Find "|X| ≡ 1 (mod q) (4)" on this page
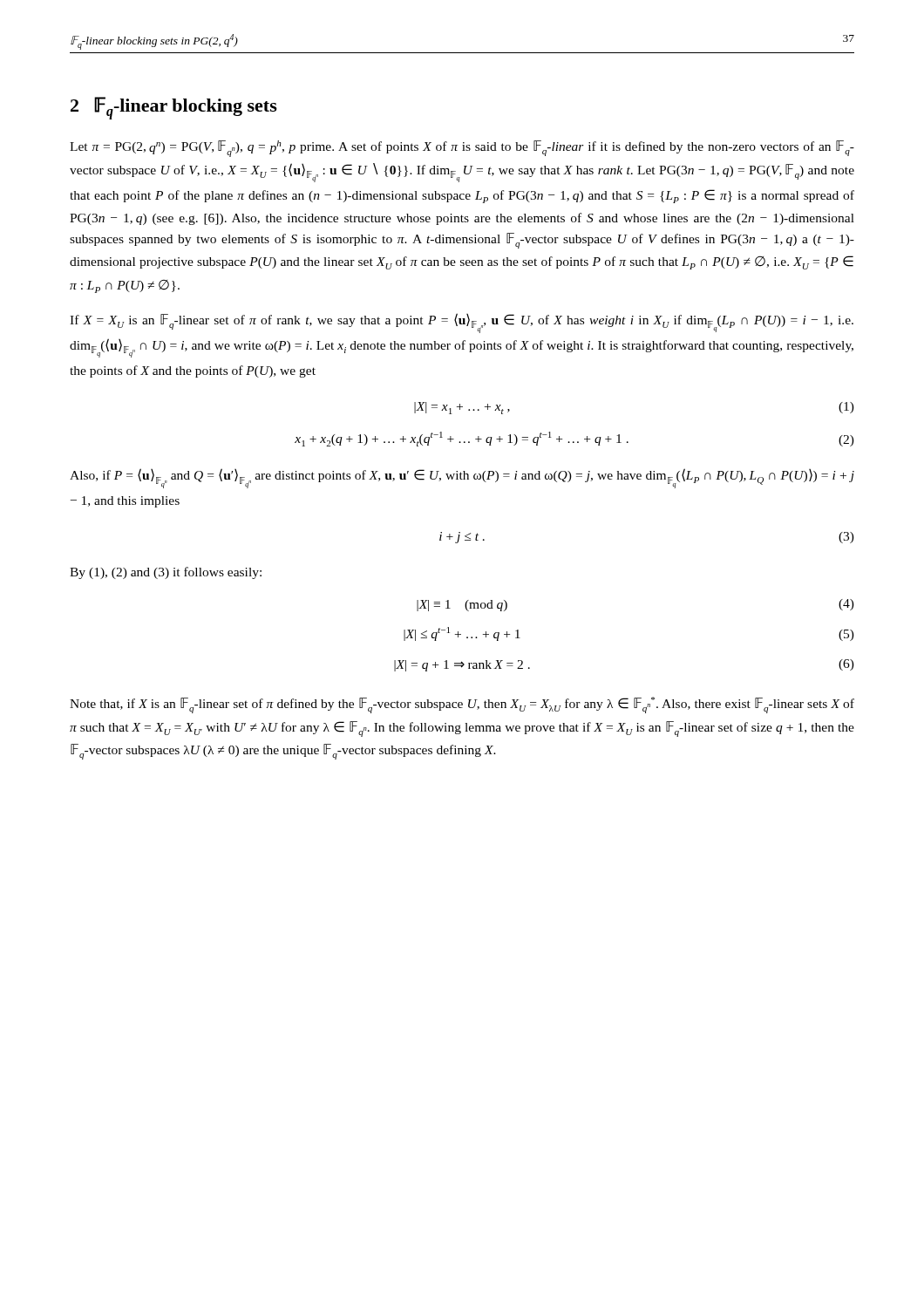The height and width of the screenshot is (1308, 924). (x=437, y=604)
